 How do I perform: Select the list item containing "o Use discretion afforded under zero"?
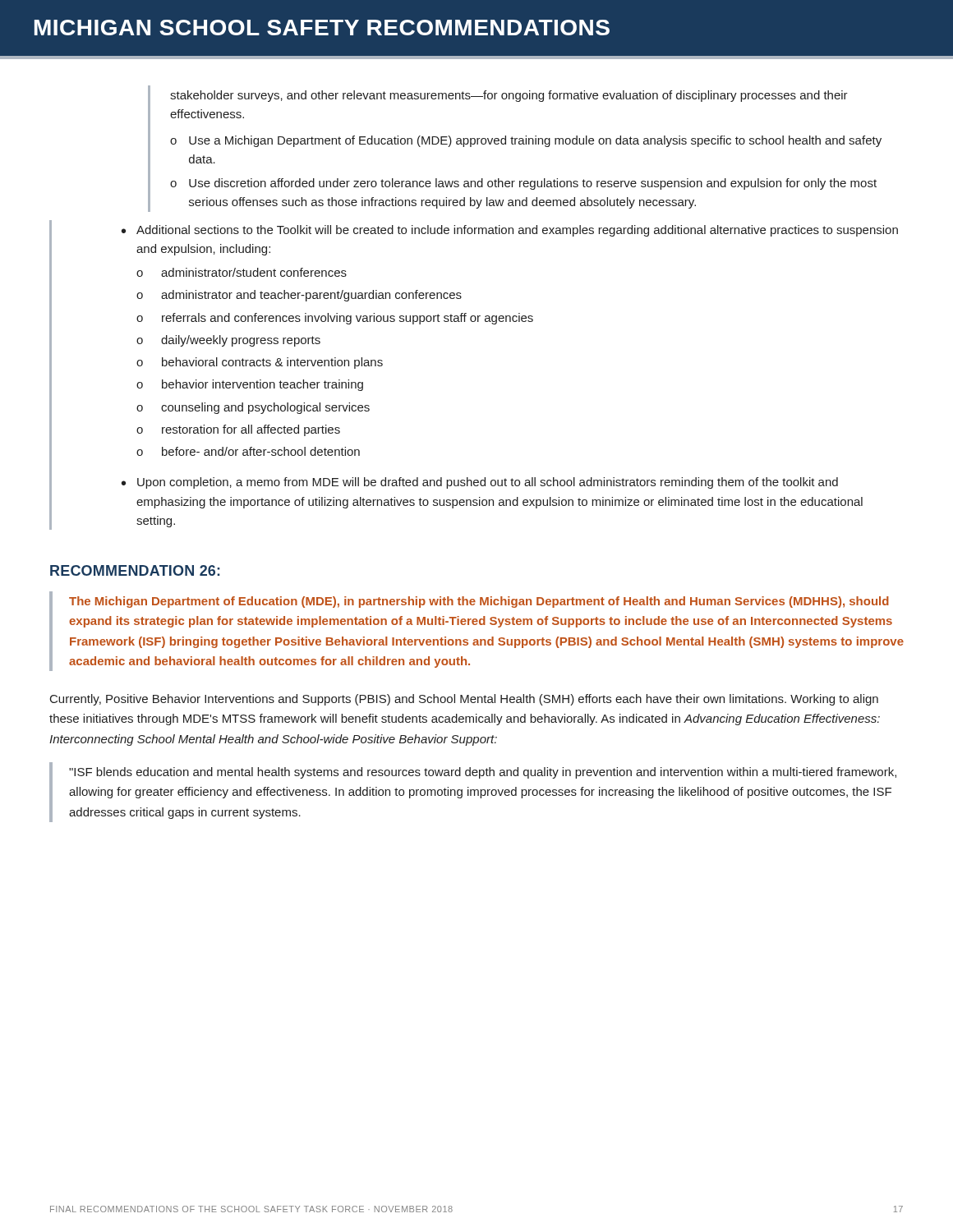pyautogui.click(x=537, y=192)
